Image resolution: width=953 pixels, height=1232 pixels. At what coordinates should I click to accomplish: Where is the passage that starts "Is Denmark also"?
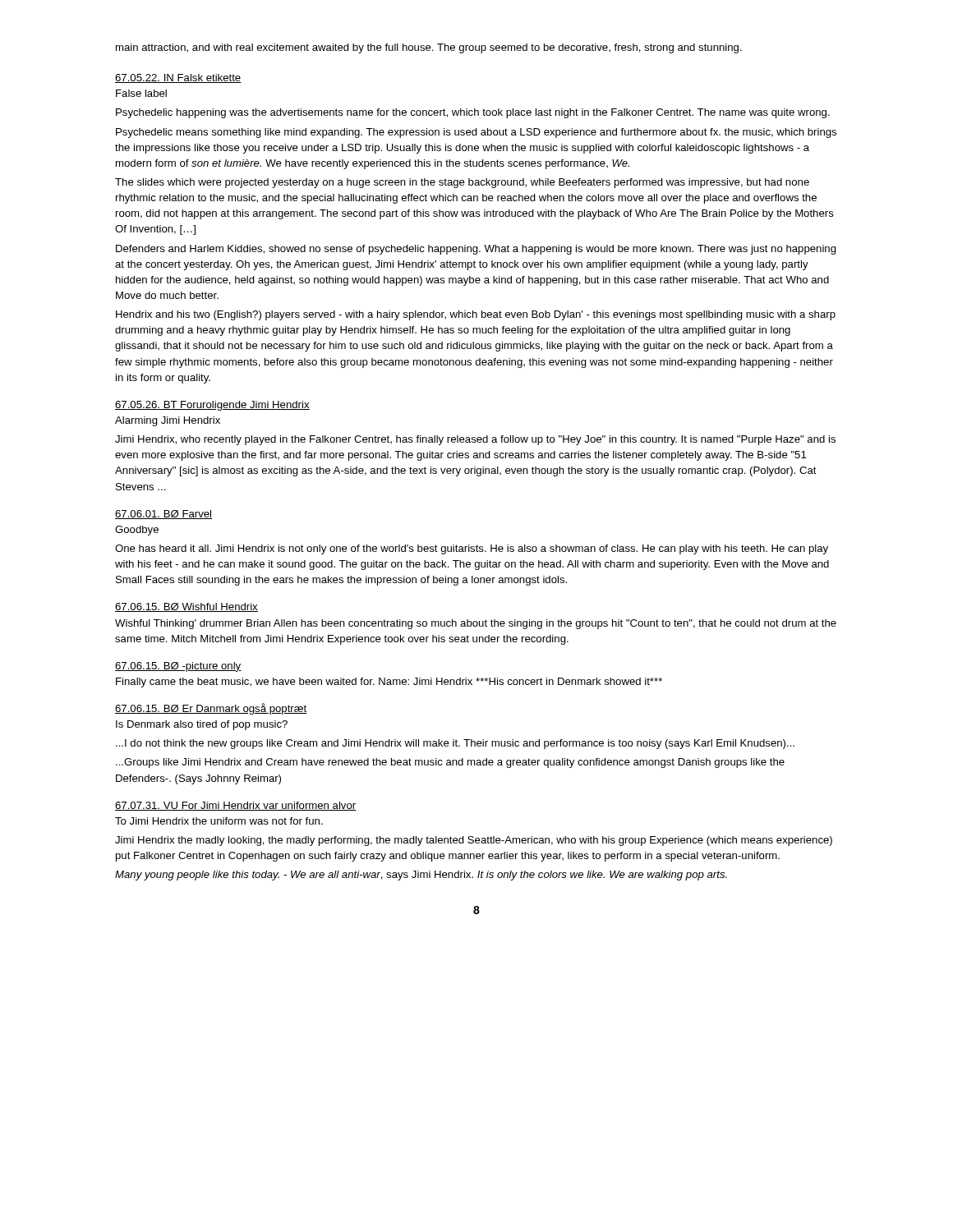476,751
